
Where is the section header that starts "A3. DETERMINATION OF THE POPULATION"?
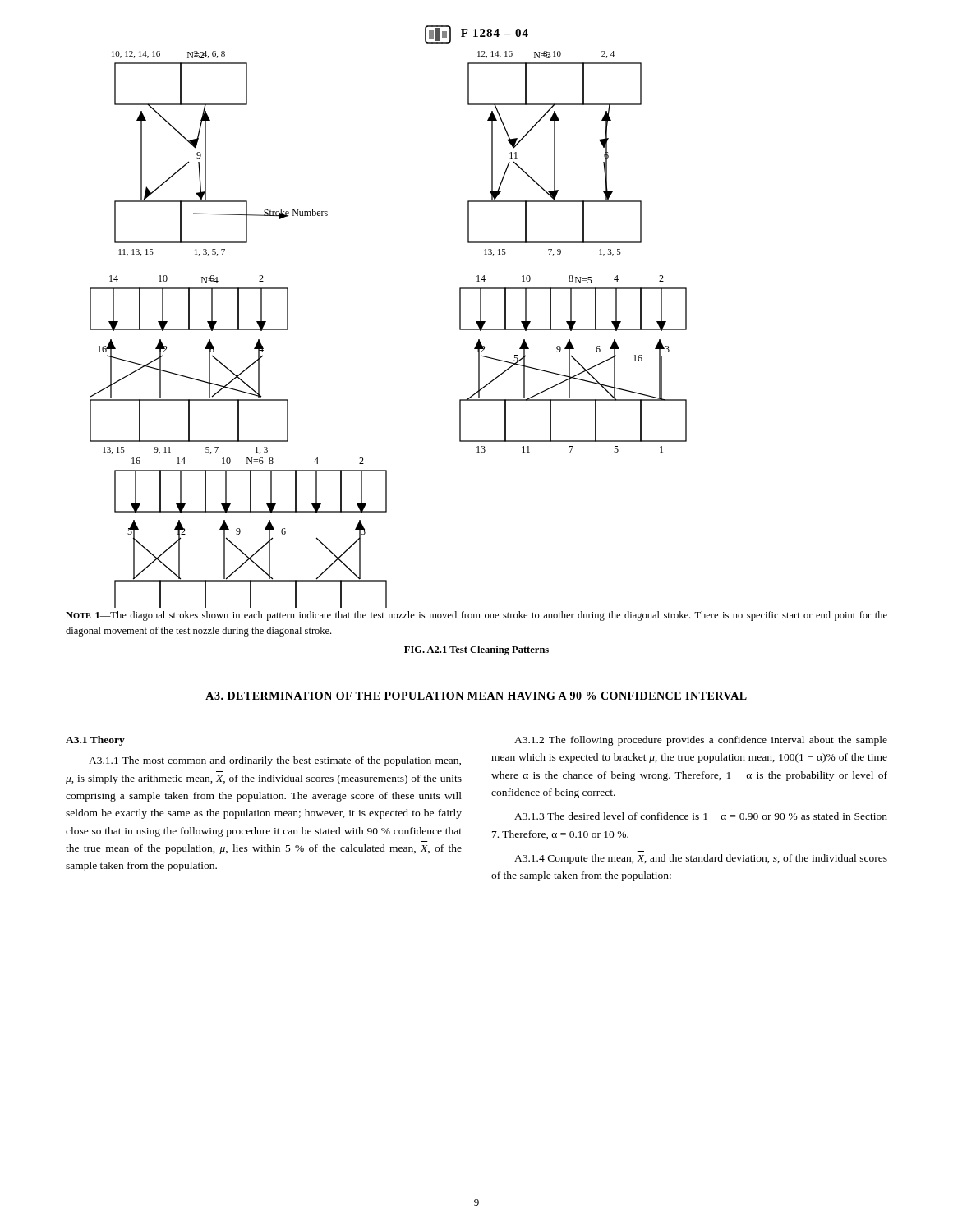pos(476,696)
